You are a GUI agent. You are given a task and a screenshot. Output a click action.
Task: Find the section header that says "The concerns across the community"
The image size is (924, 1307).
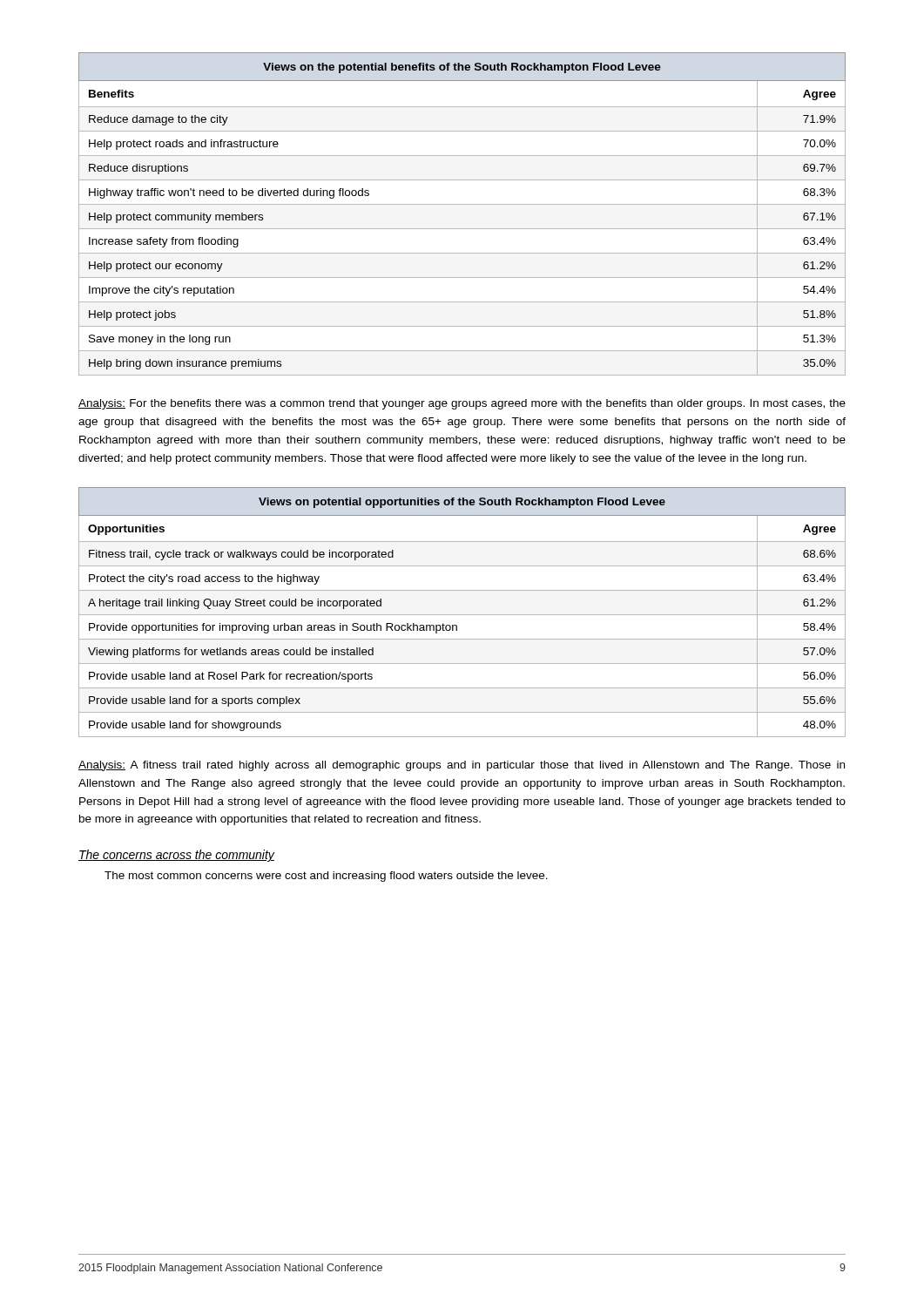click(176, 855)
